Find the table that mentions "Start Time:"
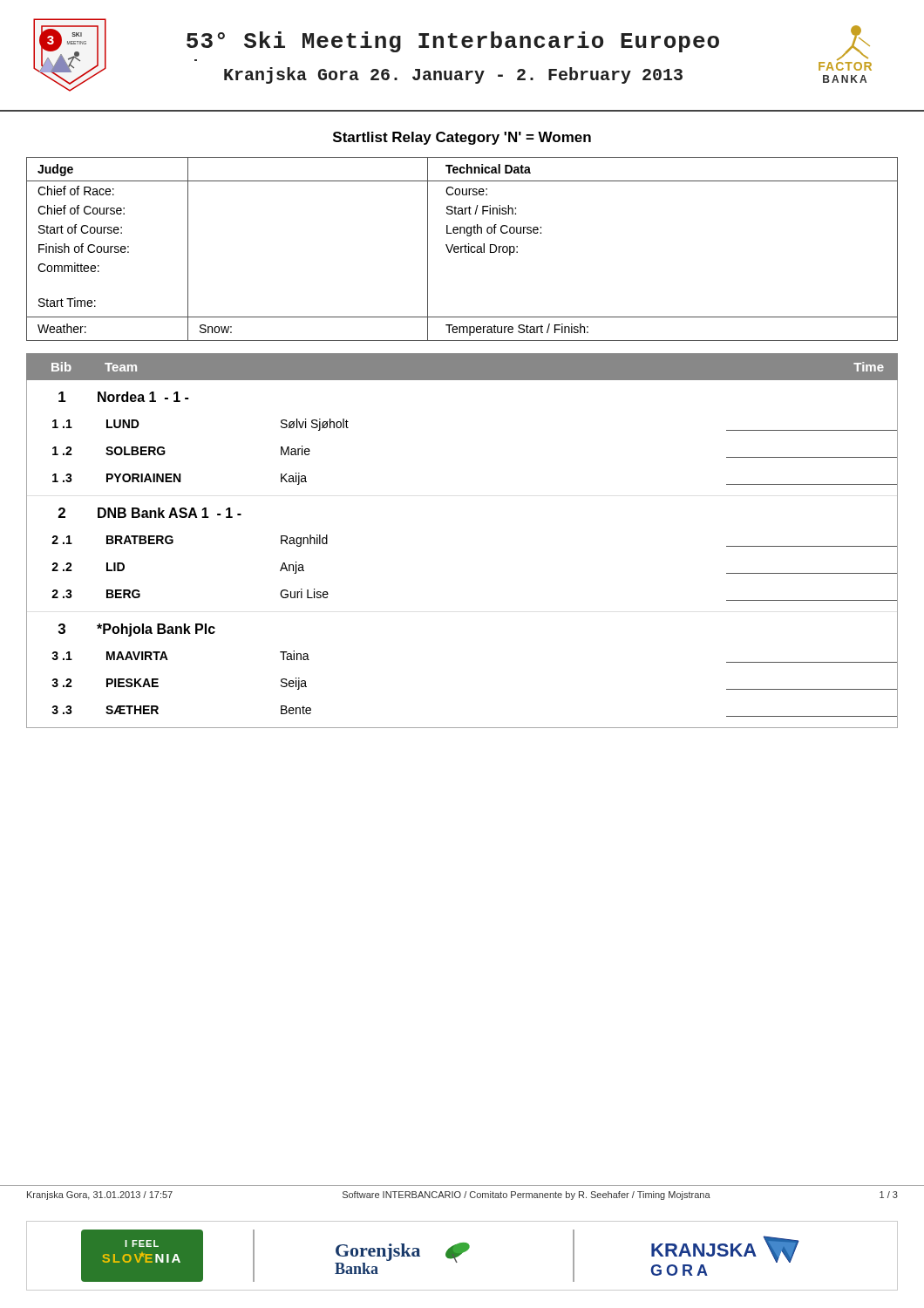This screenshot has width=924, height=1308. pos(462,249)
